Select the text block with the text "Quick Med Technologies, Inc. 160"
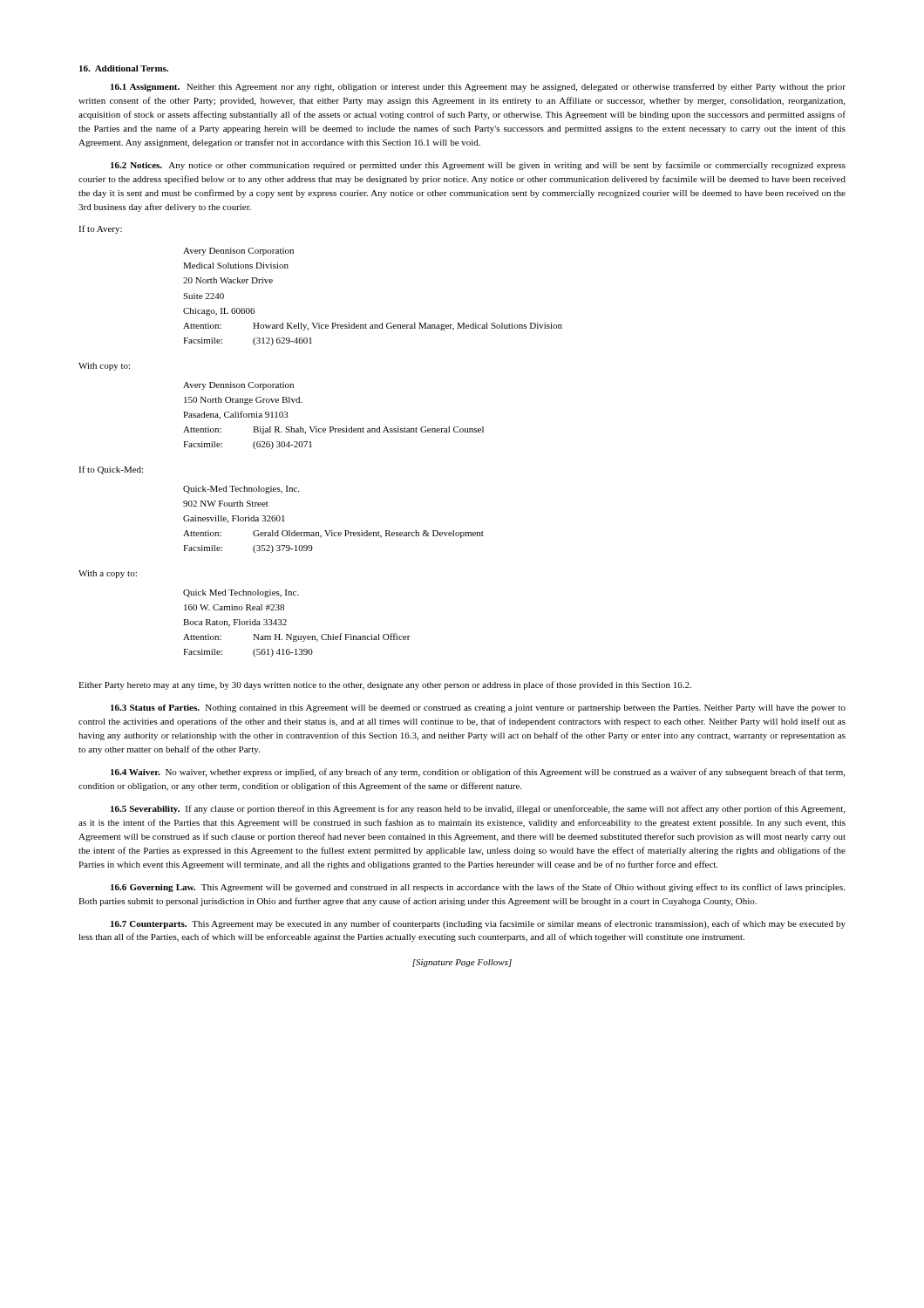 [241, 593]
